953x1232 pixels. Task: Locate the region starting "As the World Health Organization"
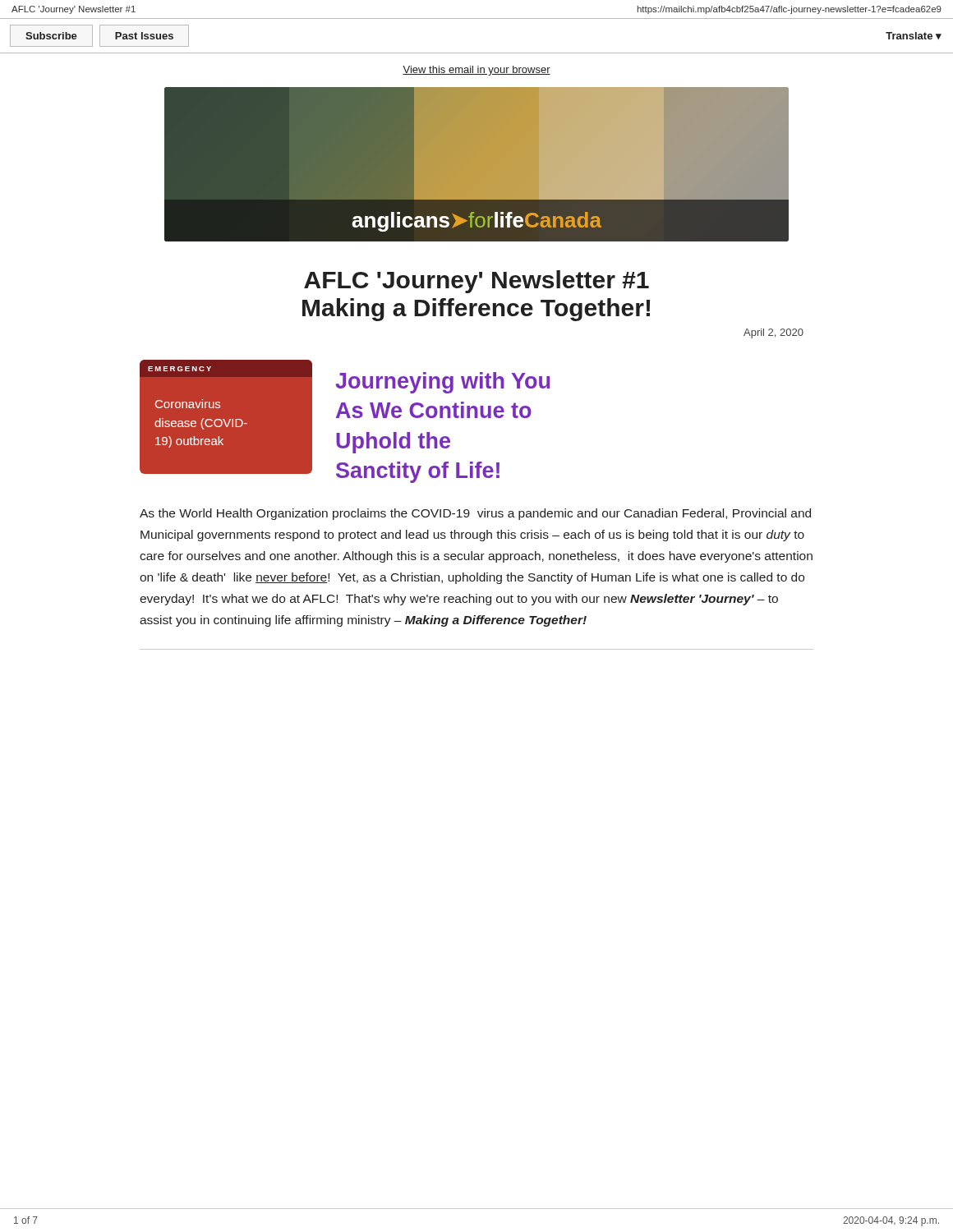pyautogui.click(x=476, y=566)
